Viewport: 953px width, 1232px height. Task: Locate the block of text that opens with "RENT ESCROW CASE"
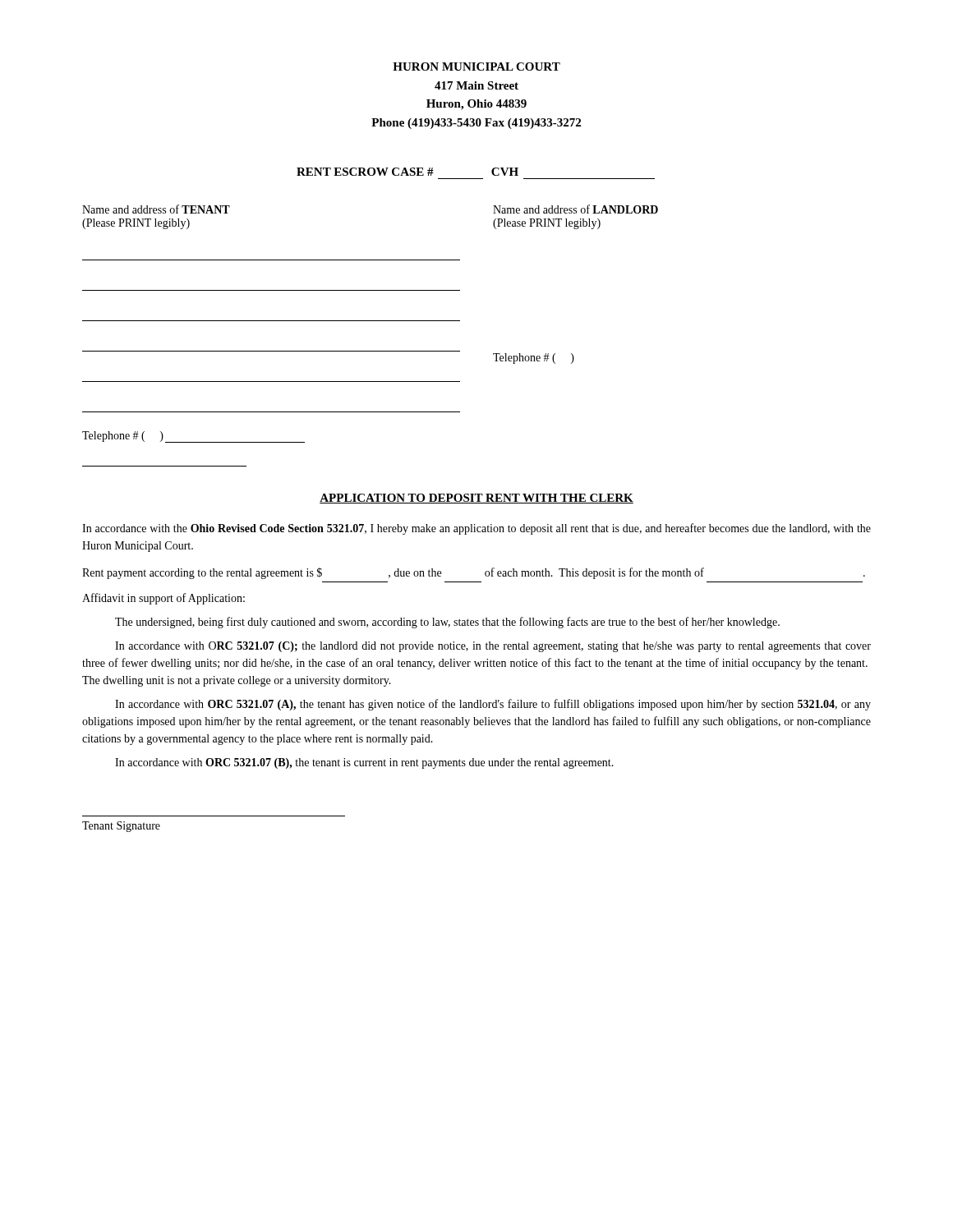pyautogui.click(x=476, y=172)
